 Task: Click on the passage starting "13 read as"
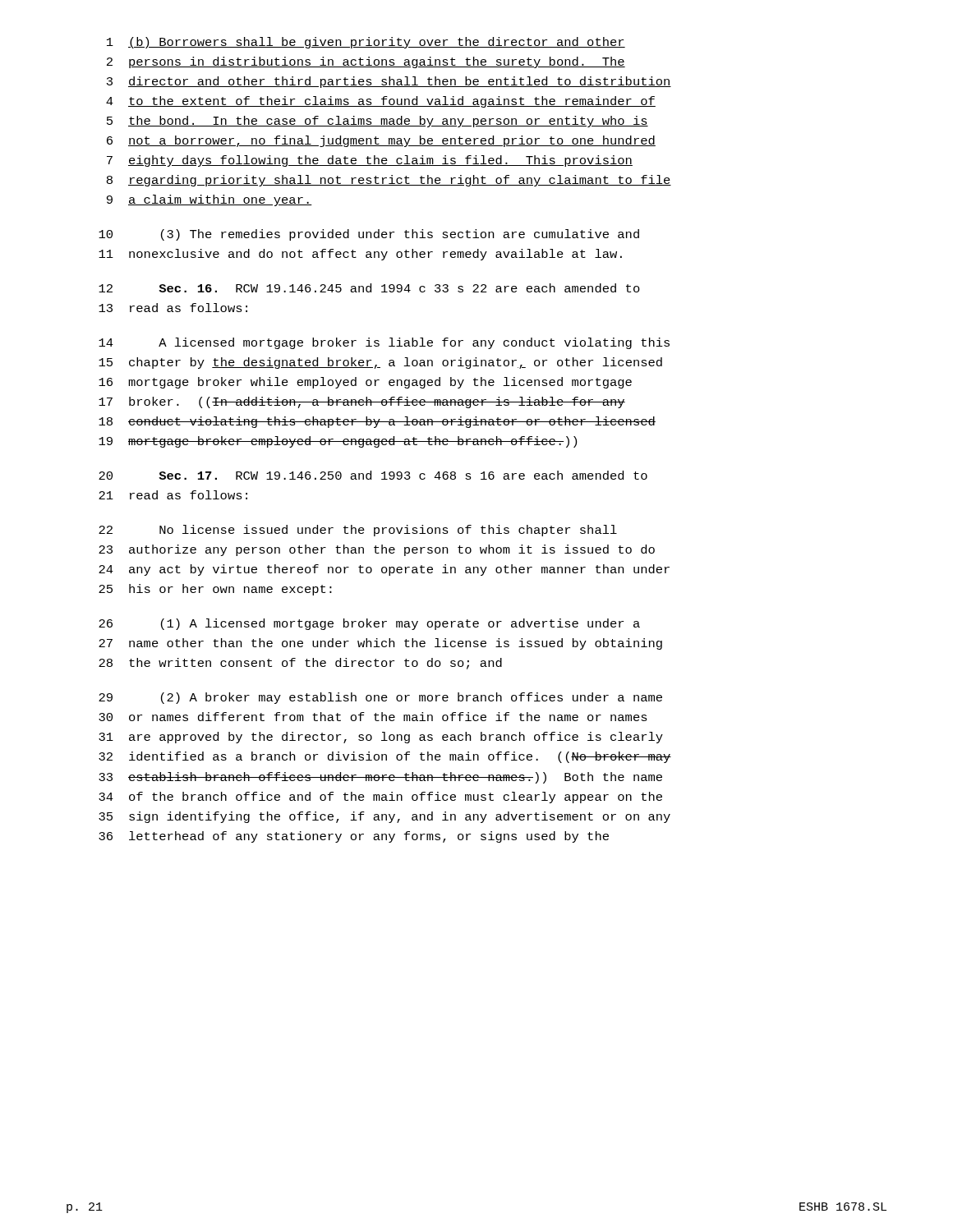coord(166,309)
